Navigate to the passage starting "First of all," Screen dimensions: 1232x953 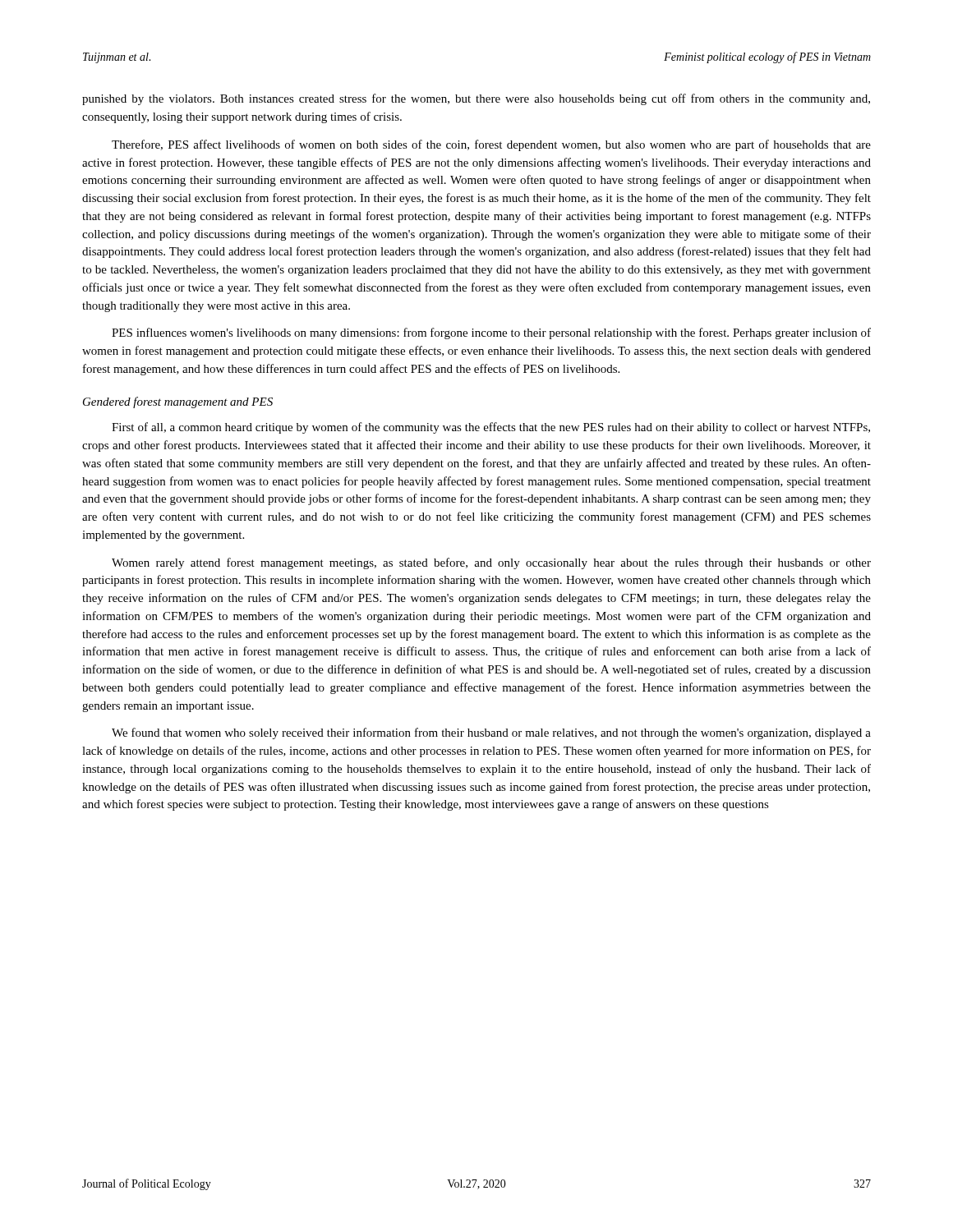click(x=476, y=482)
